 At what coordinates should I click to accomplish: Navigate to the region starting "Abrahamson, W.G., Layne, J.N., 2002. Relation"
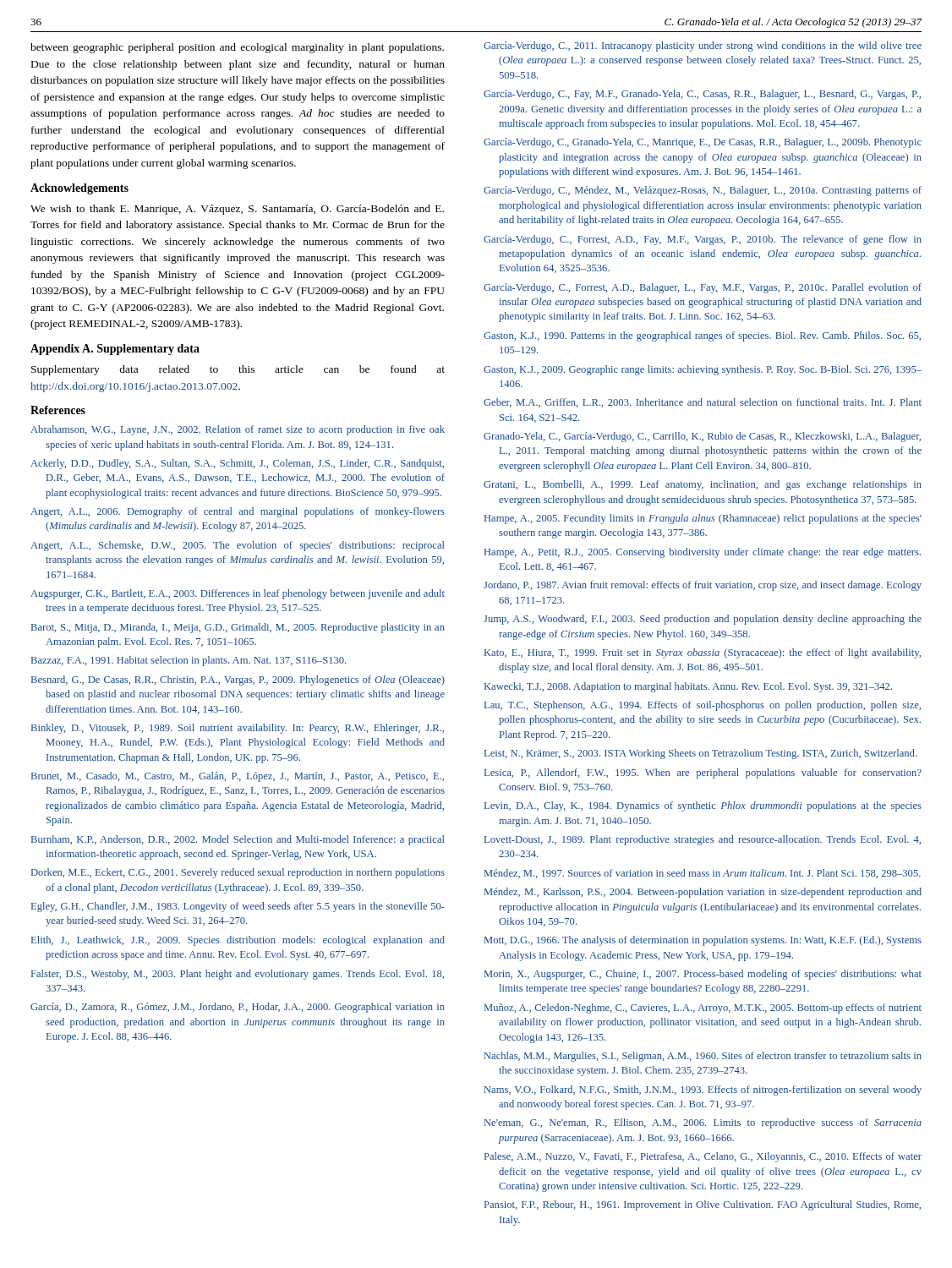[238, 437]
